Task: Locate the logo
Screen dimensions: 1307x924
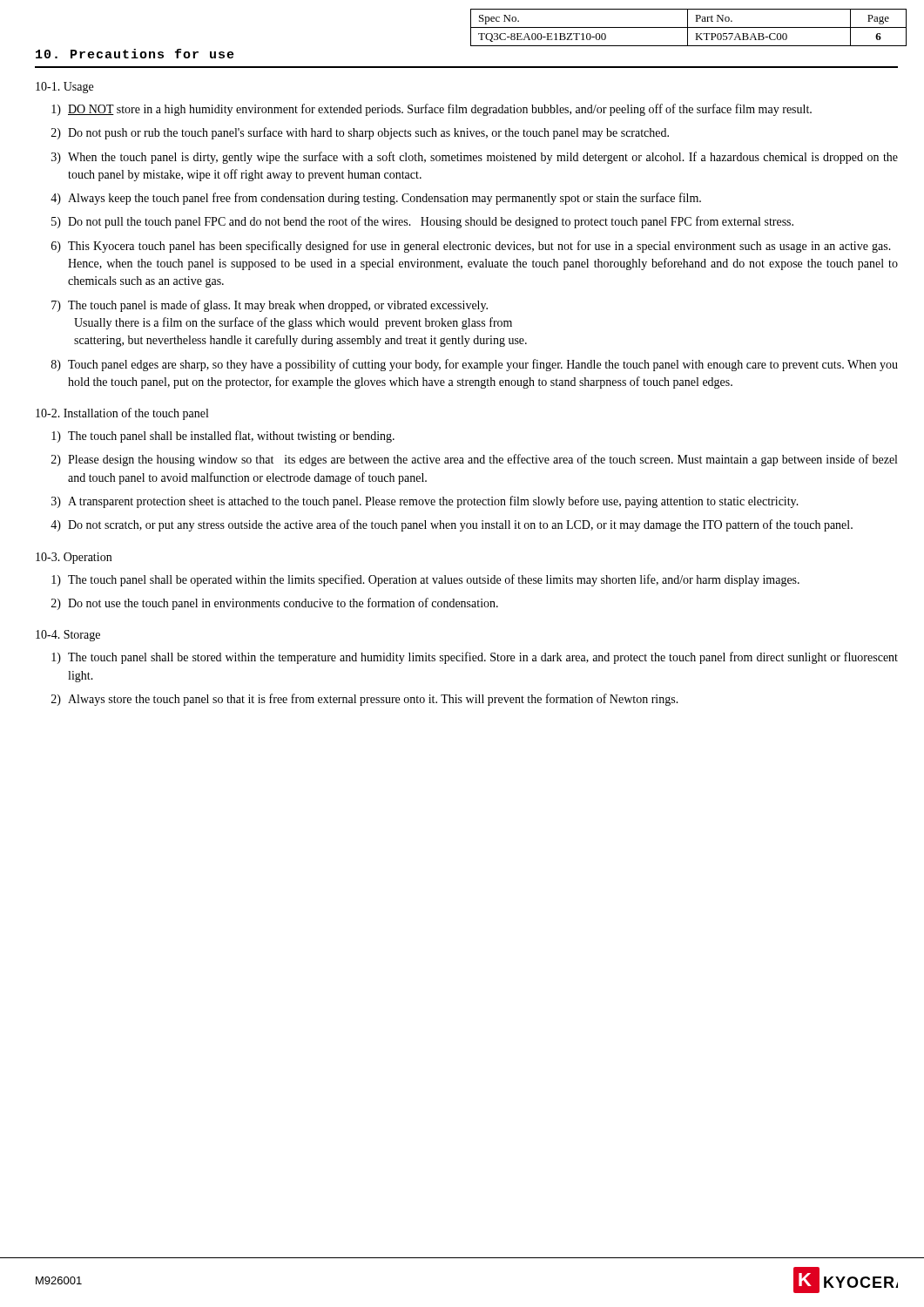Action: (x=846, y=1280)
